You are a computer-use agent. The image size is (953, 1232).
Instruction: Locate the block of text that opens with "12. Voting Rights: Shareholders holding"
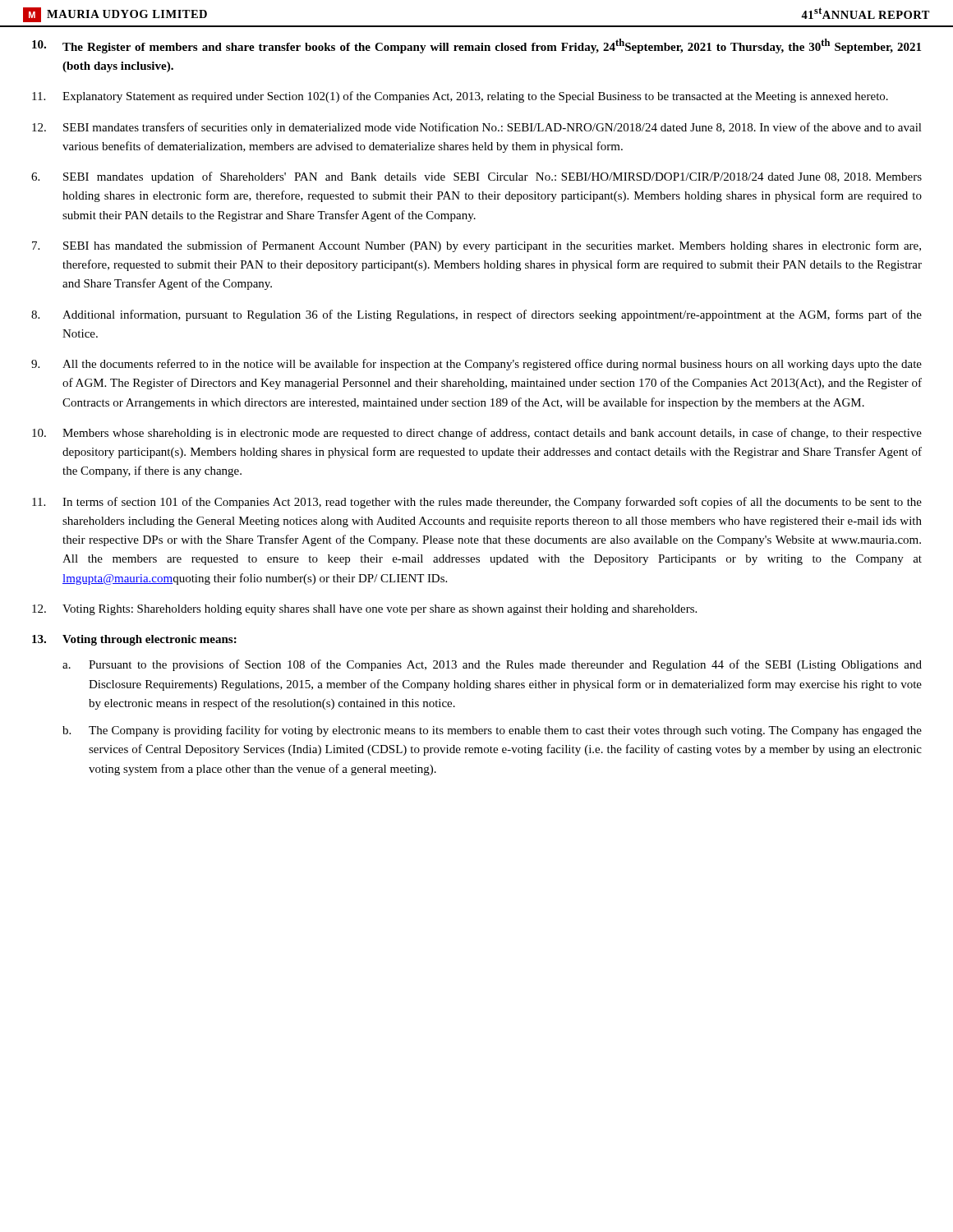click(476, 609)
